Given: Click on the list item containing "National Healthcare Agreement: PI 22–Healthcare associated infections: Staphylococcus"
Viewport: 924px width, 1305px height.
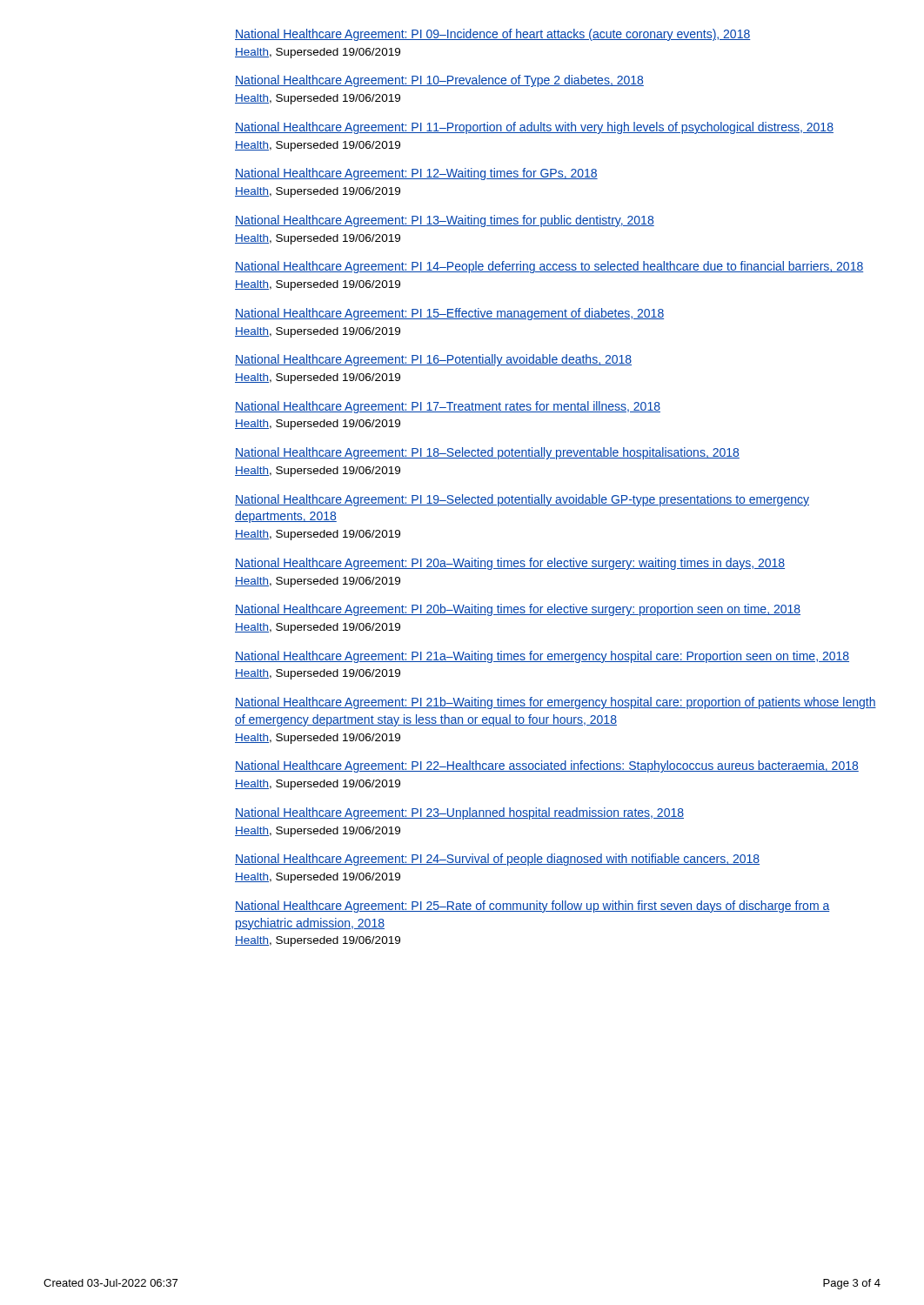Looking at the screenshot, I should tap(547, 775).
